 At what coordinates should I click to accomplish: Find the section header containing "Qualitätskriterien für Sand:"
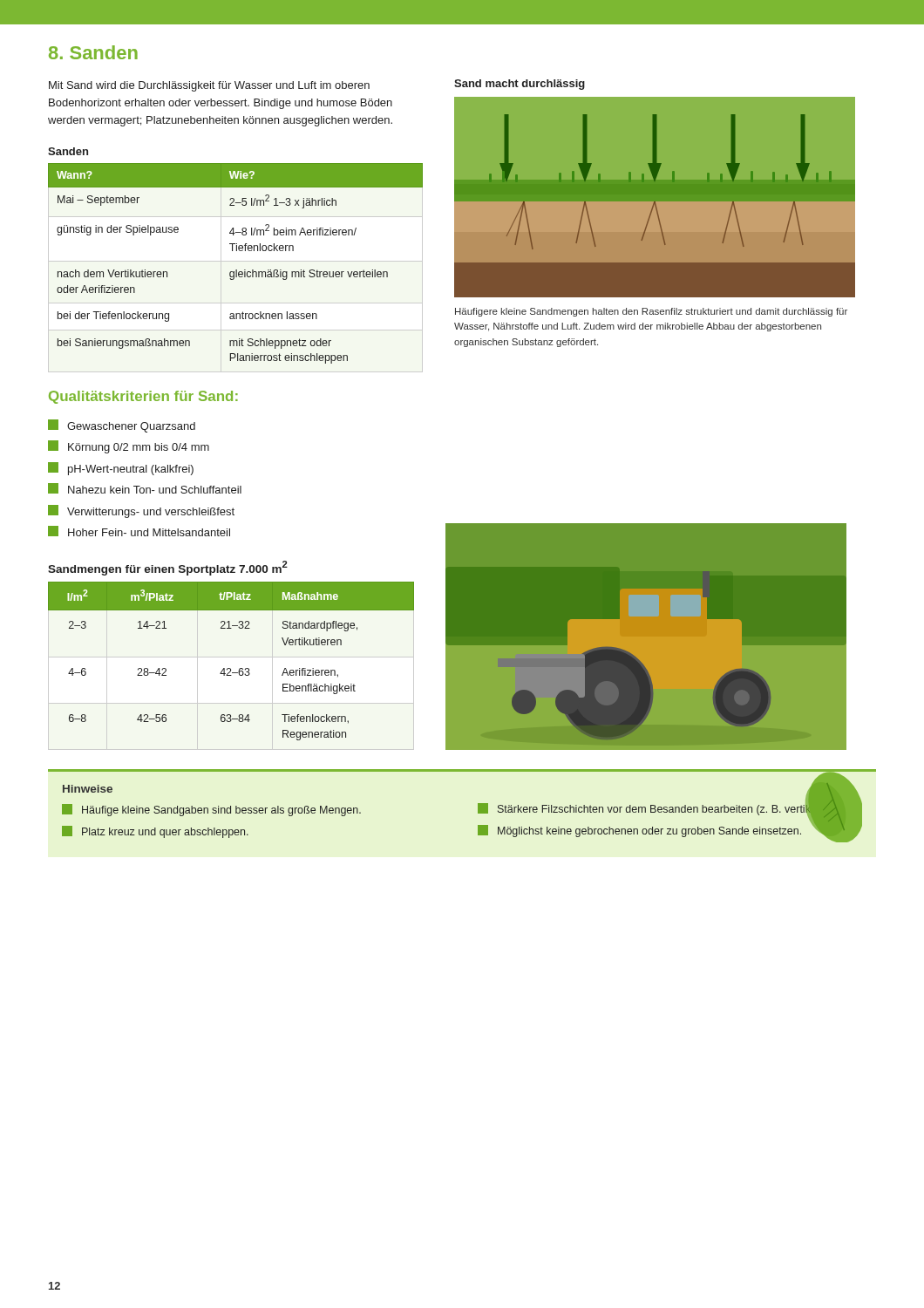pos(143,396)
